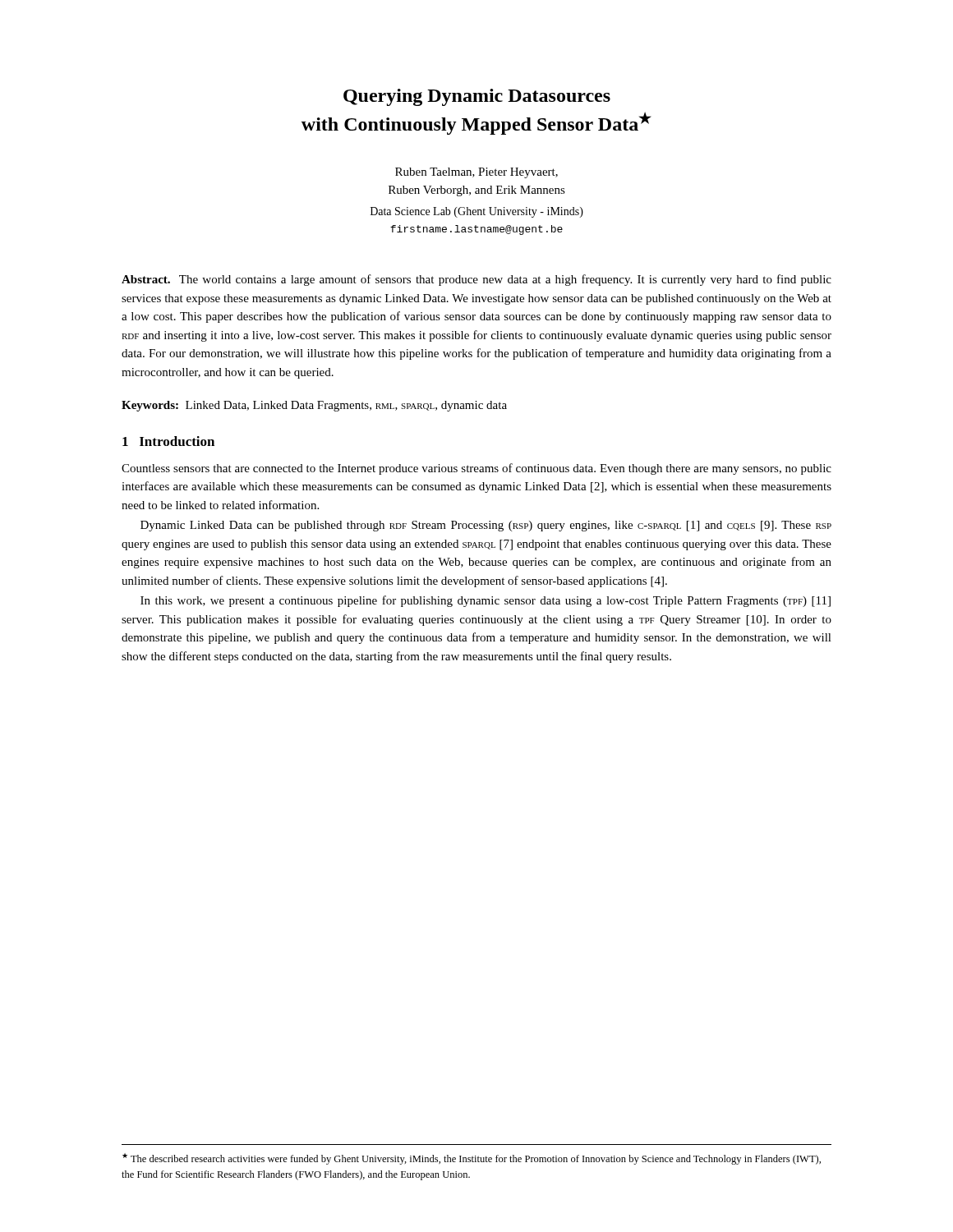Click on the section header that reads "1 Introduction"
The width and height of the screenshot is (953, 1232).
[x=168, y=441]
